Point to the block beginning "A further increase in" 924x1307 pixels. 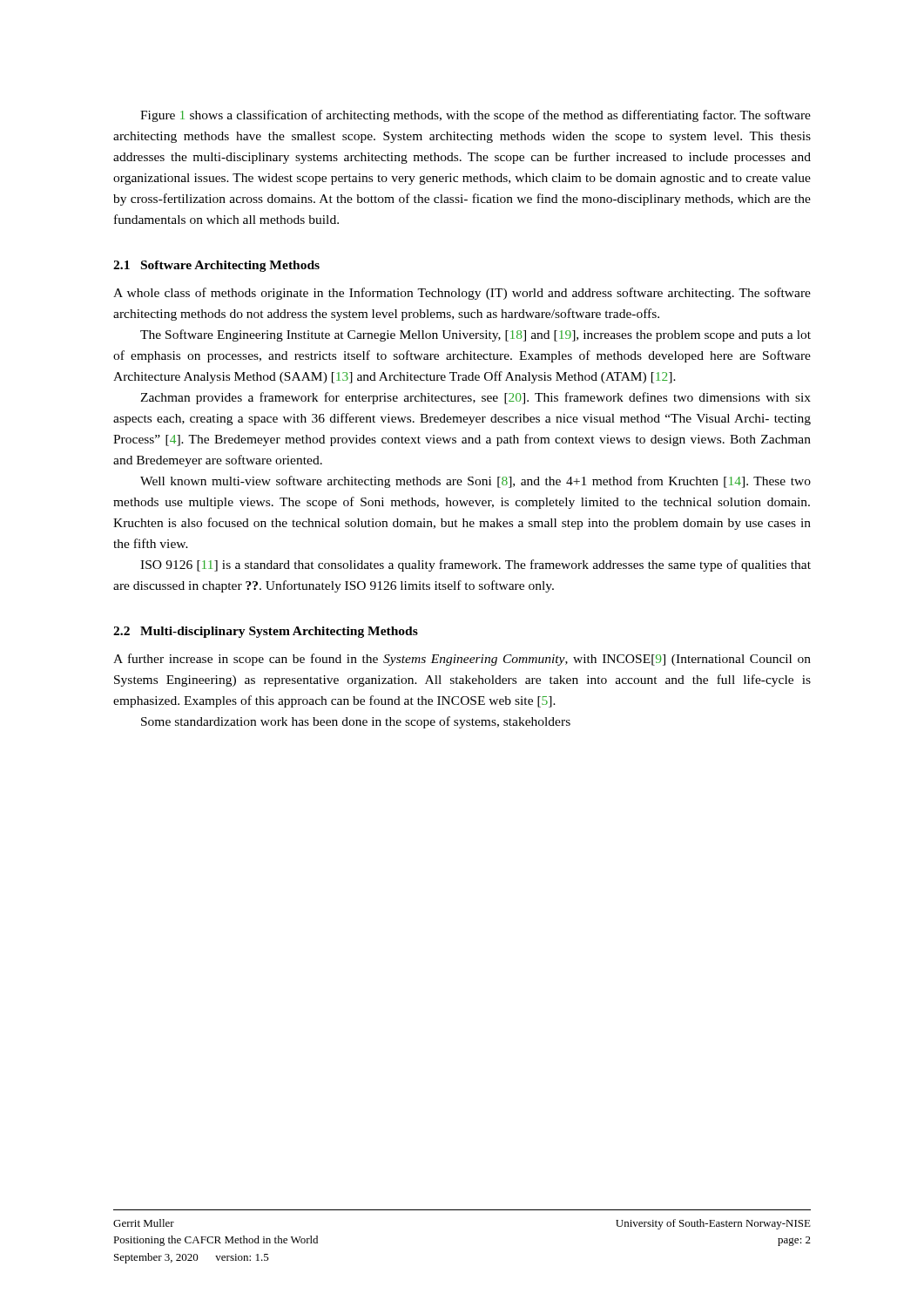click(462, 680)
